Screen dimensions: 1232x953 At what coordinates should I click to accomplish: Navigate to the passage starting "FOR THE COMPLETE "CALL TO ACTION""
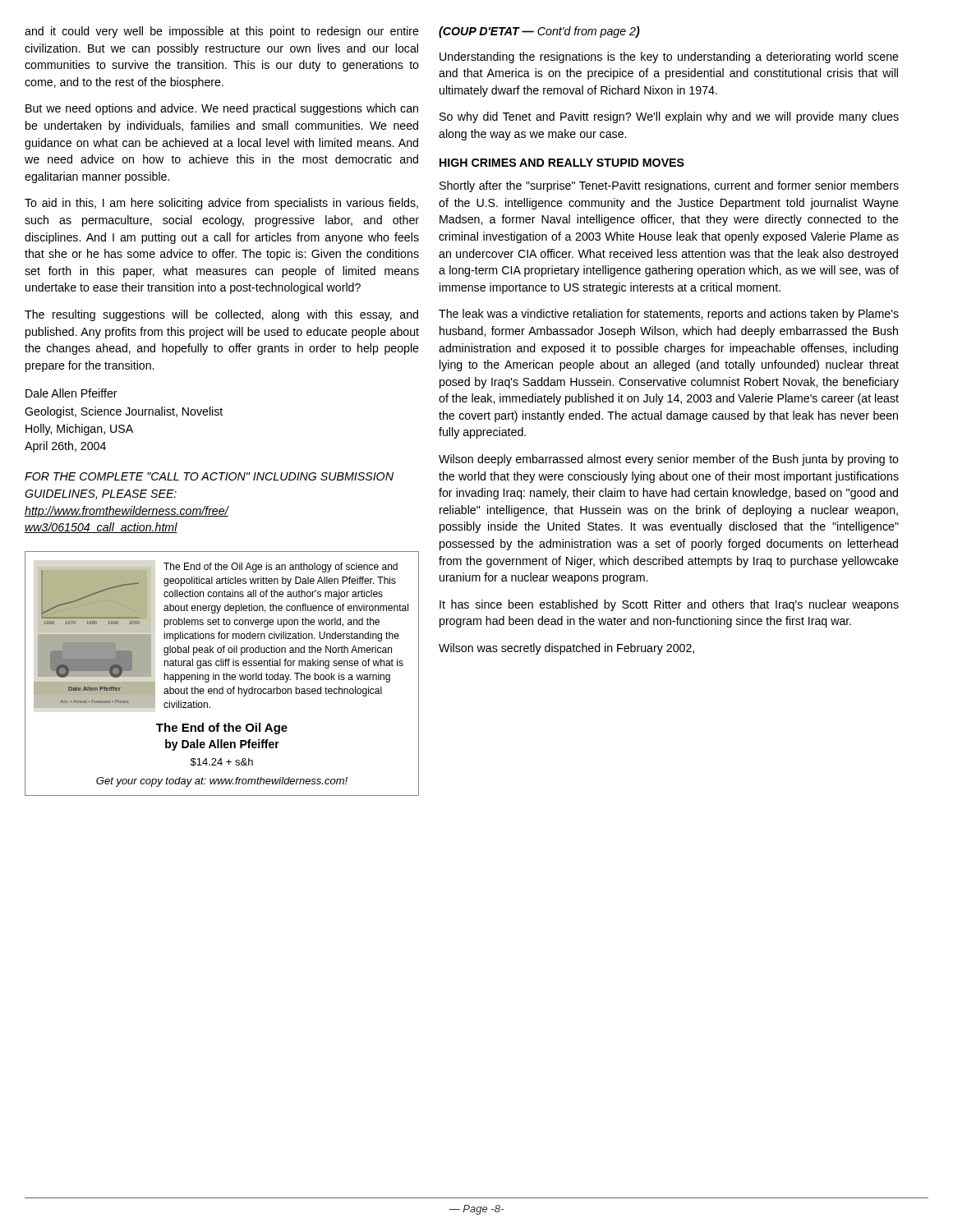209,502
